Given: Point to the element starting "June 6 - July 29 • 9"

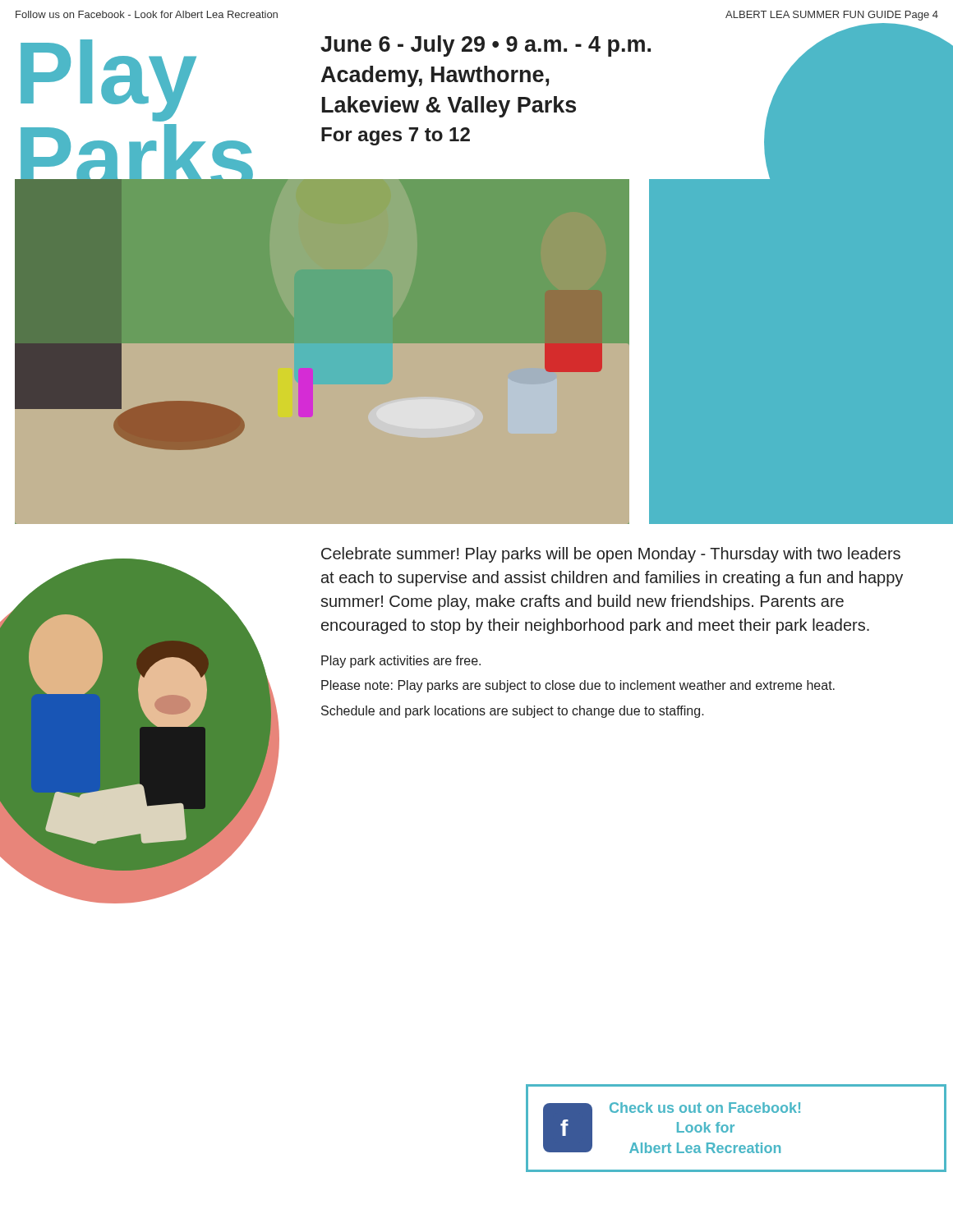Looking at the screenshot, I should (x=486, y=89).
